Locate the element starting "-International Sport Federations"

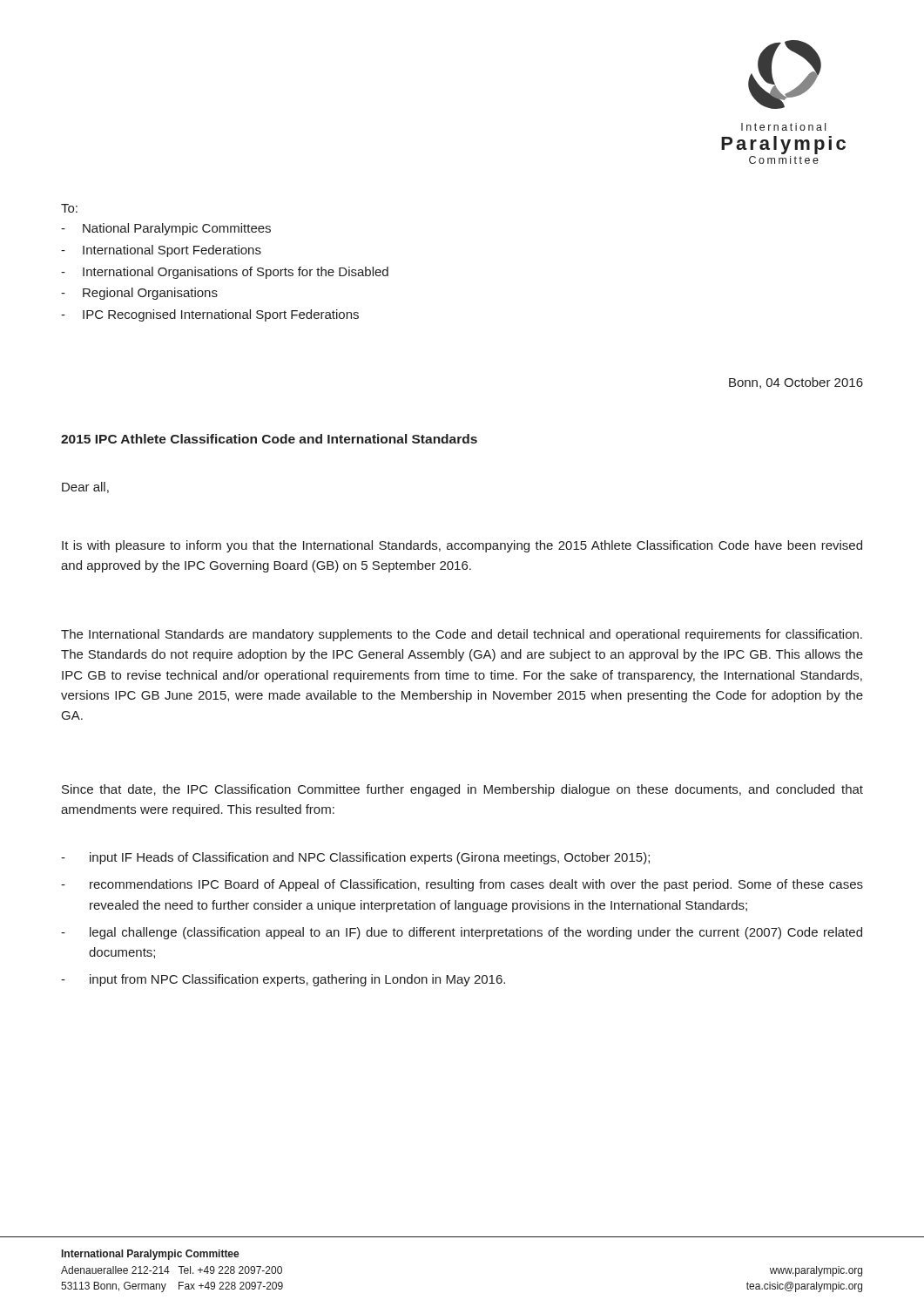226,250
